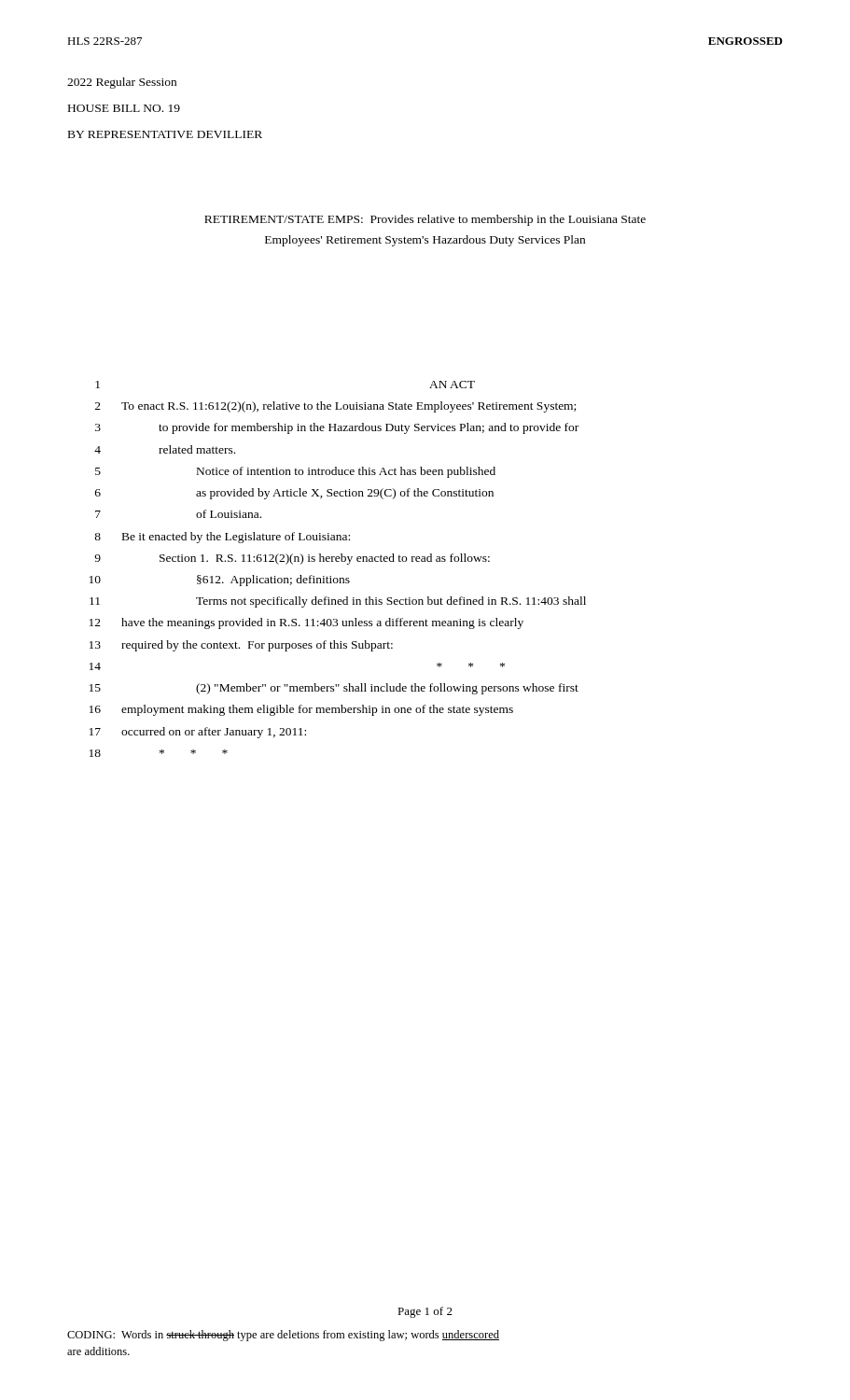Point to the region starting "15 (2) "Member" or "members" shall include"
The image size is (850, 1400).
425,688
